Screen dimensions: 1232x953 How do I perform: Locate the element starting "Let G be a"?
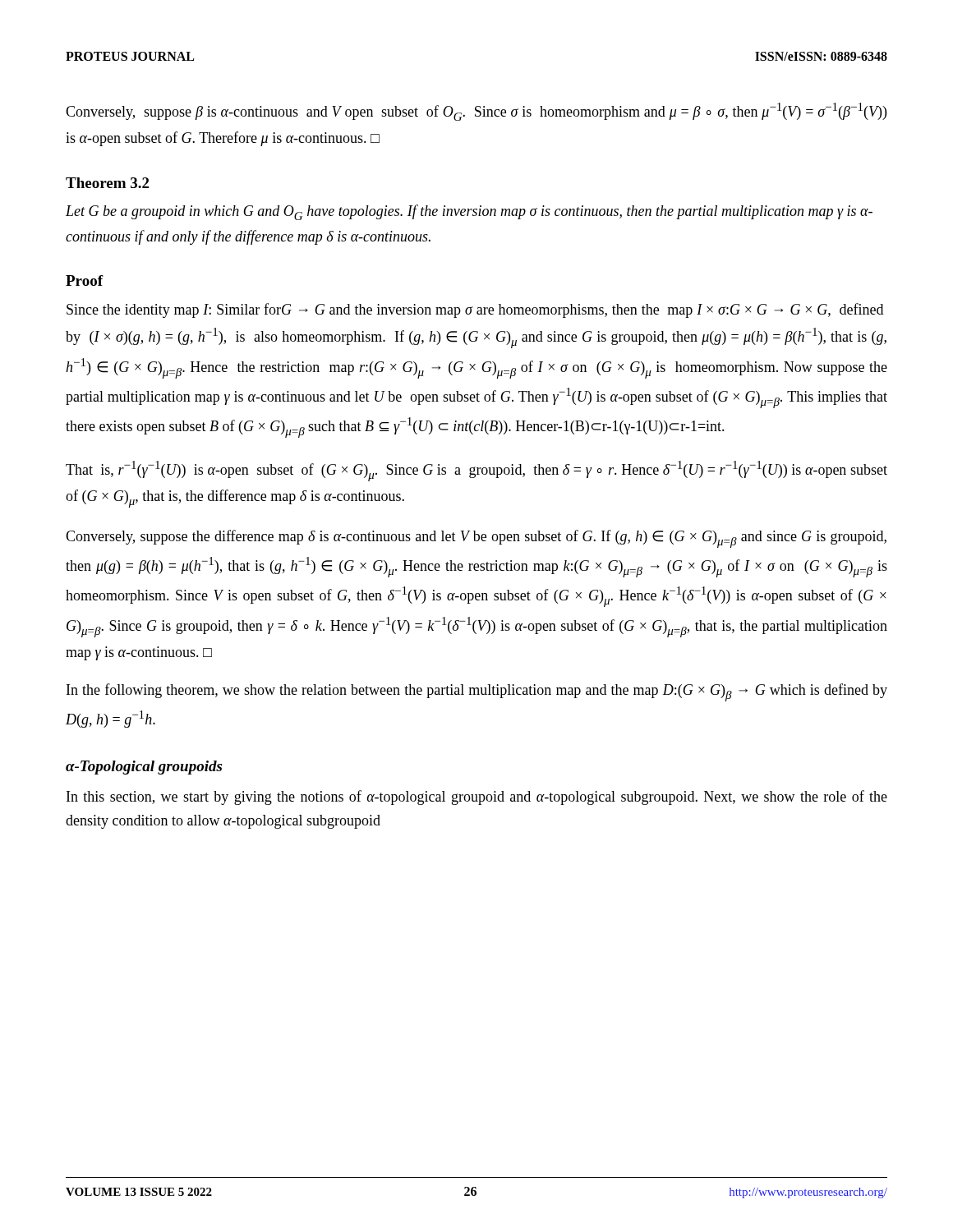click(469, 224)
